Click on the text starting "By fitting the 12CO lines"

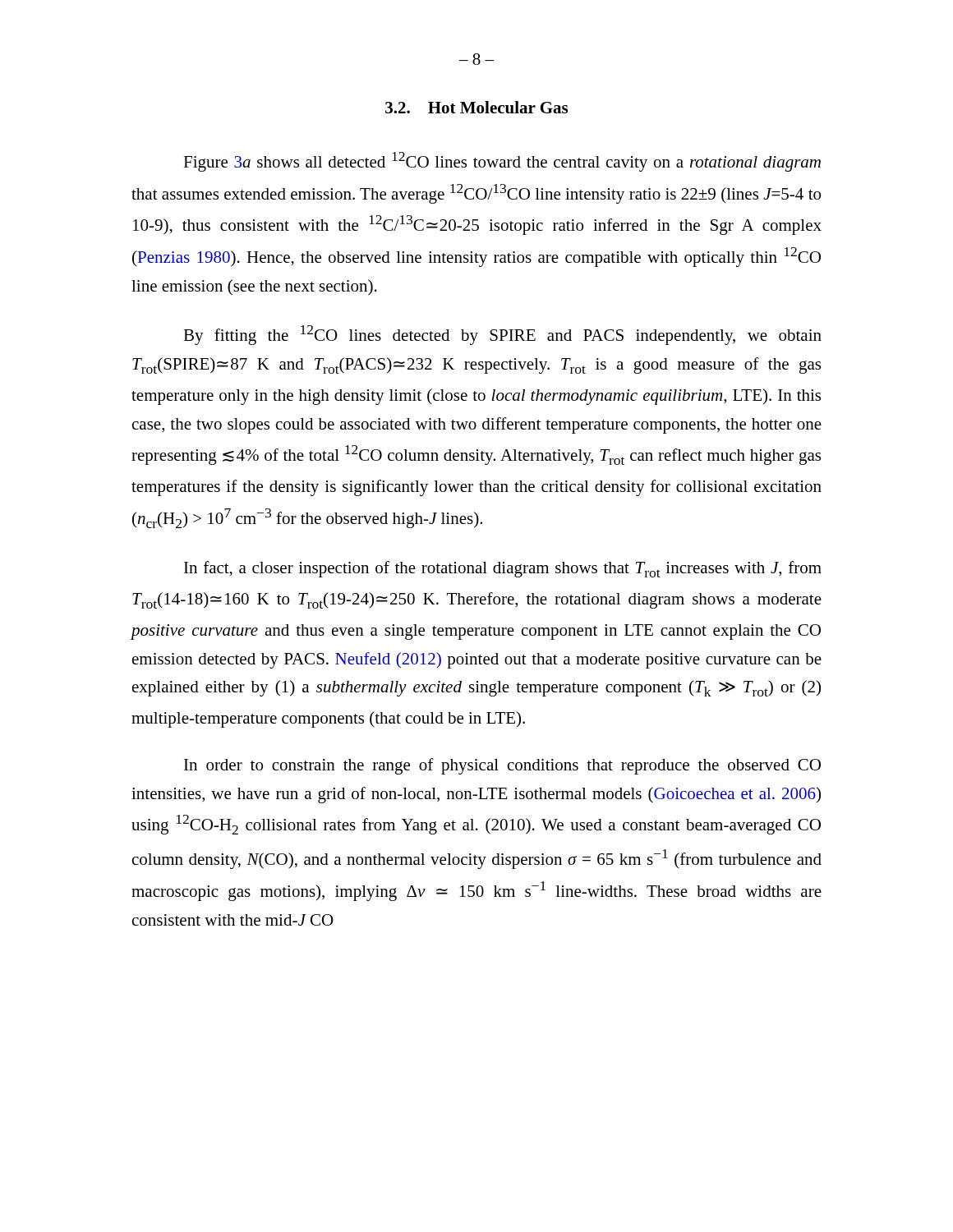click(x=476, y=426)
